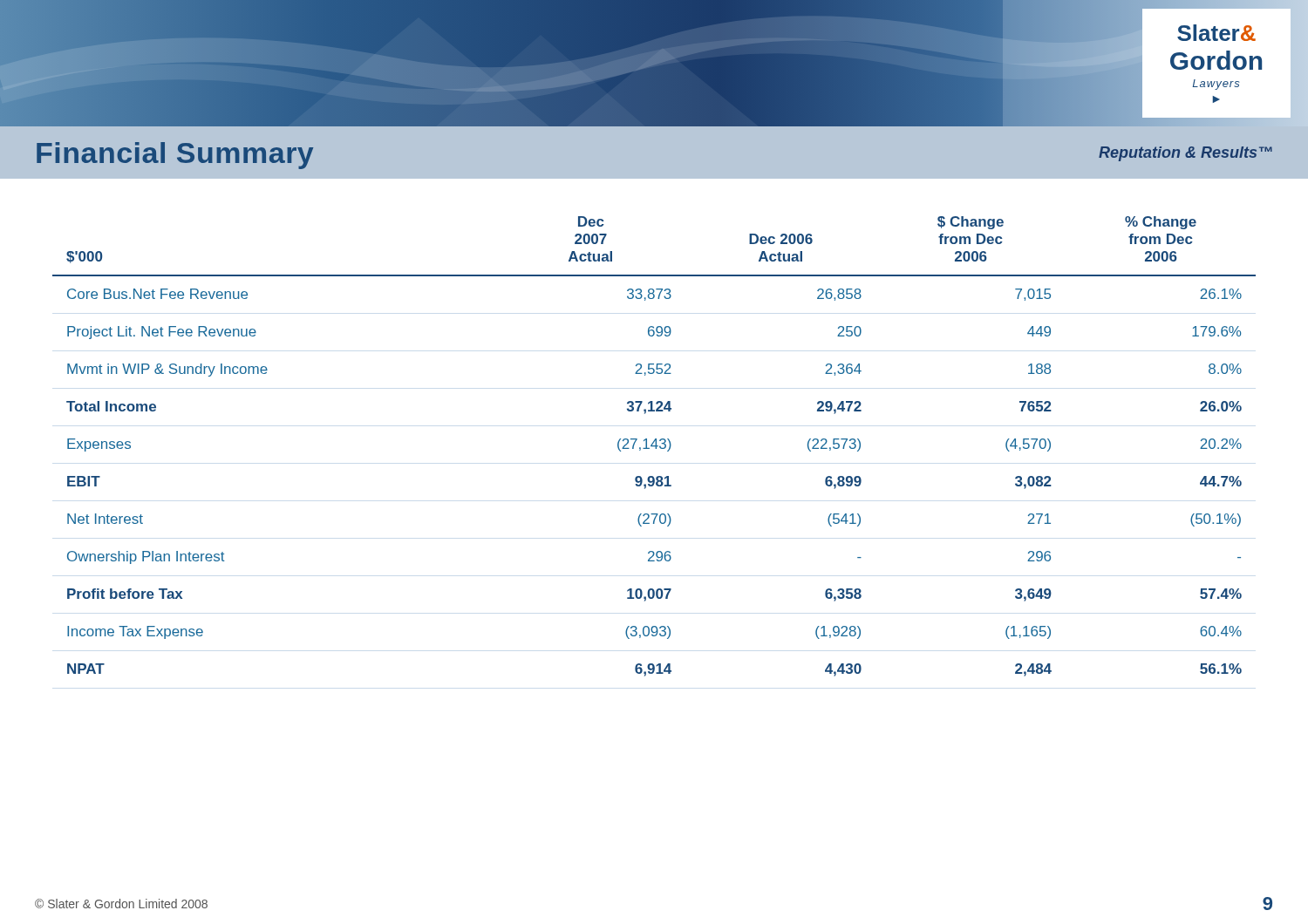Navigate to the block starting "Reputation & Results™"

[1186, 152]
